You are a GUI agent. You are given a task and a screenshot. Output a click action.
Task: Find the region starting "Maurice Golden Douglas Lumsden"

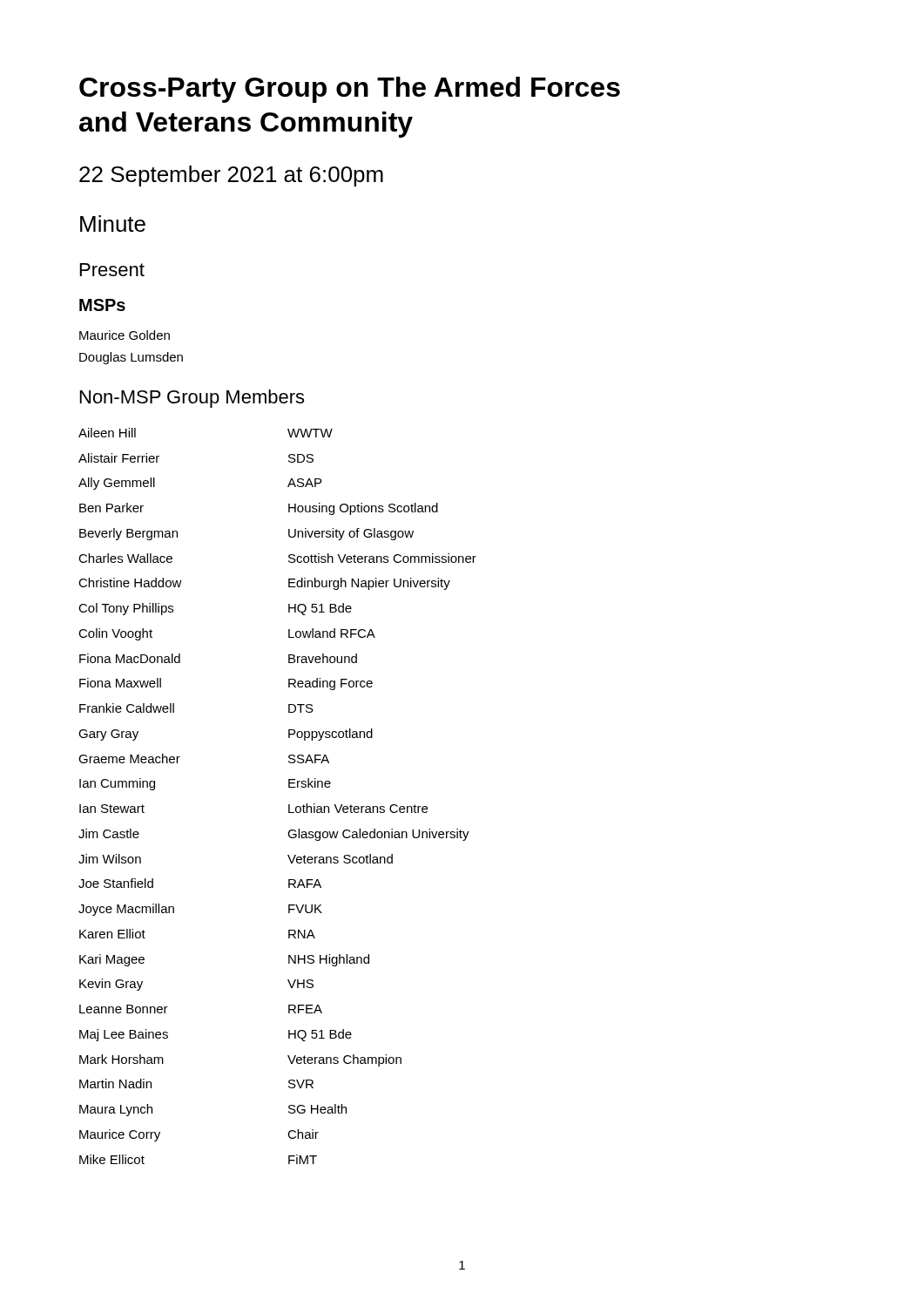point(131,346)
